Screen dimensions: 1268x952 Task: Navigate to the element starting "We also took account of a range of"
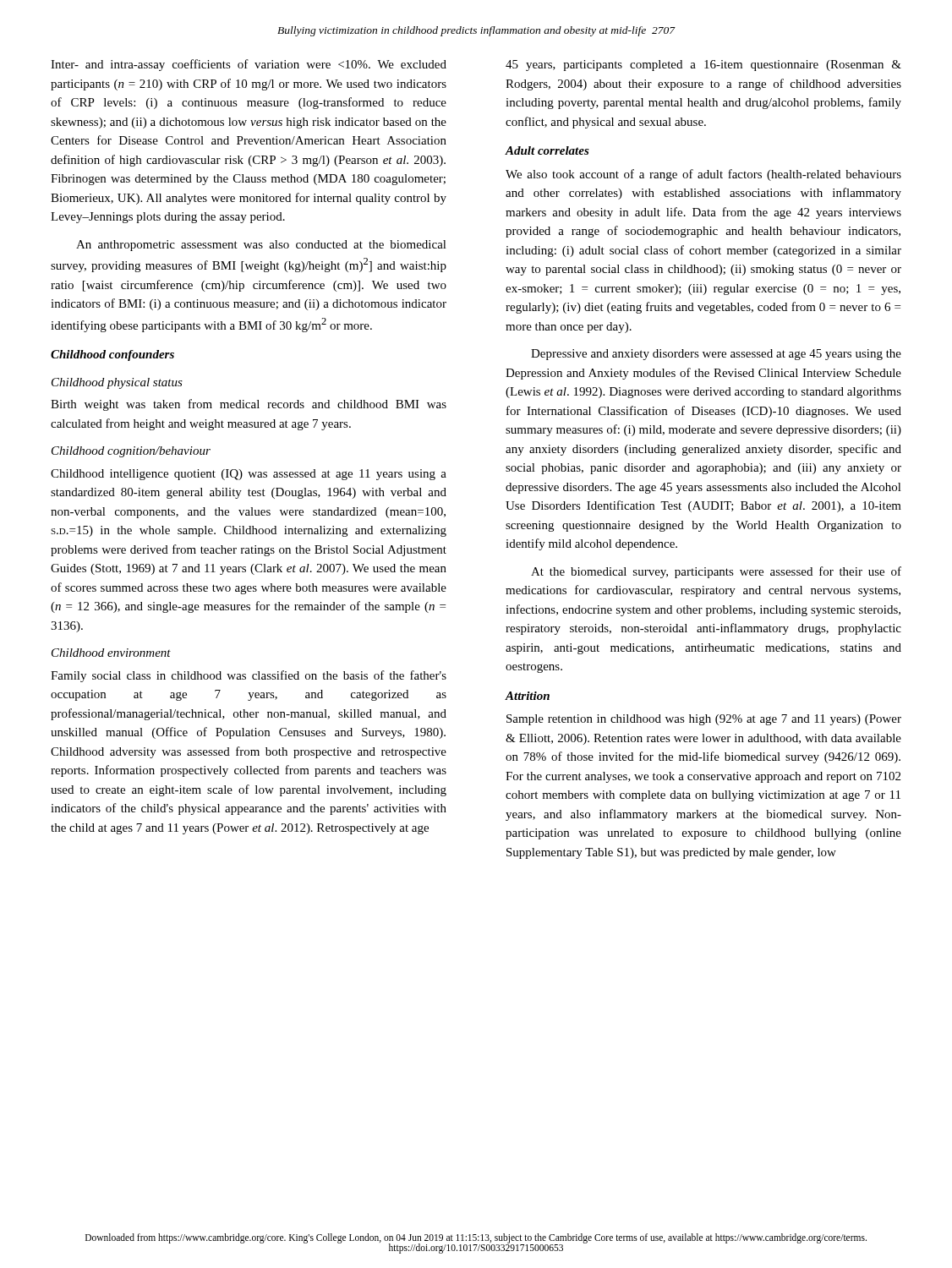click(703, 250)
